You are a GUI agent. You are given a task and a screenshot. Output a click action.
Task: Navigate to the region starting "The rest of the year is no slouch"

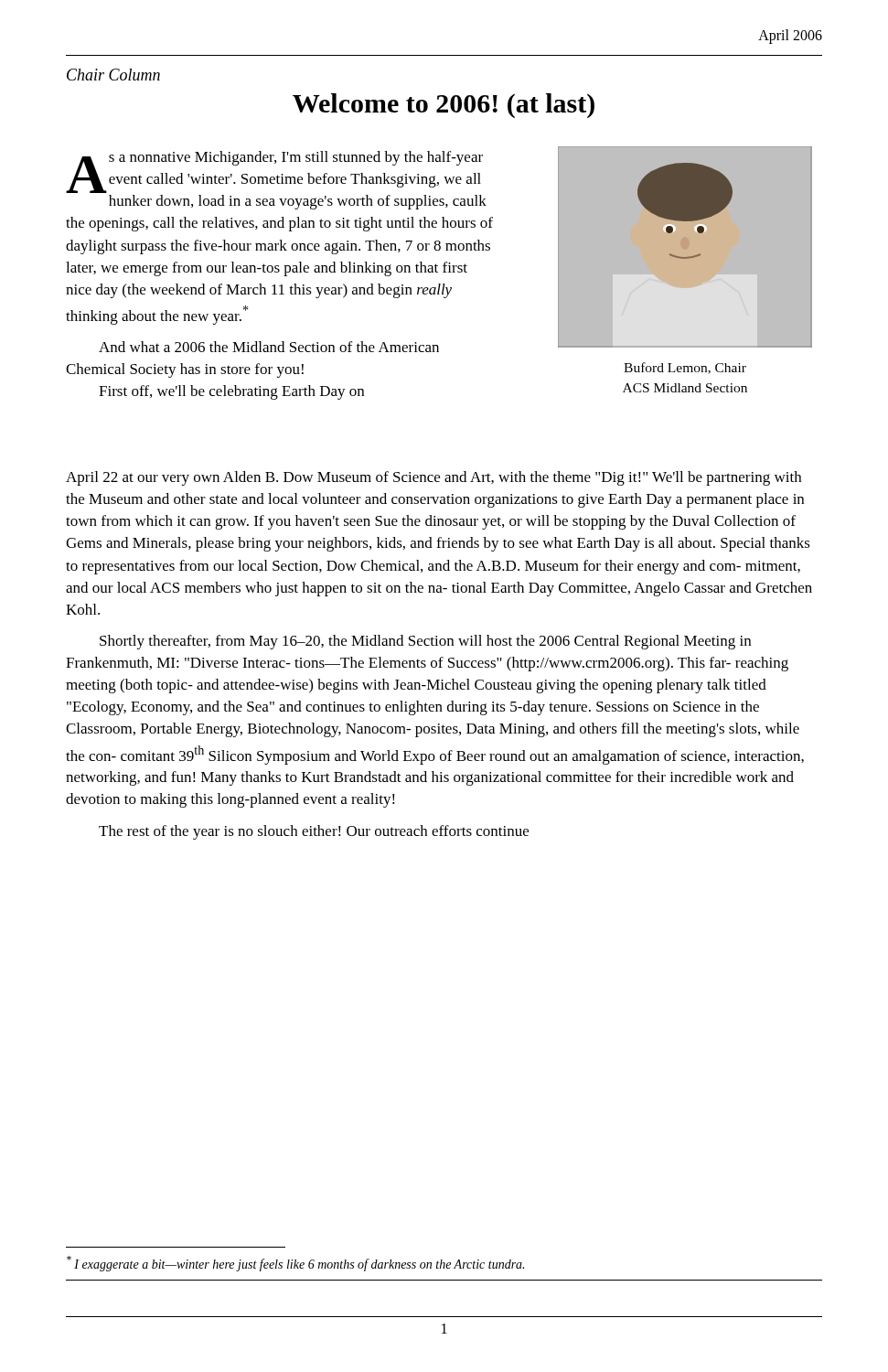point(314,831)
